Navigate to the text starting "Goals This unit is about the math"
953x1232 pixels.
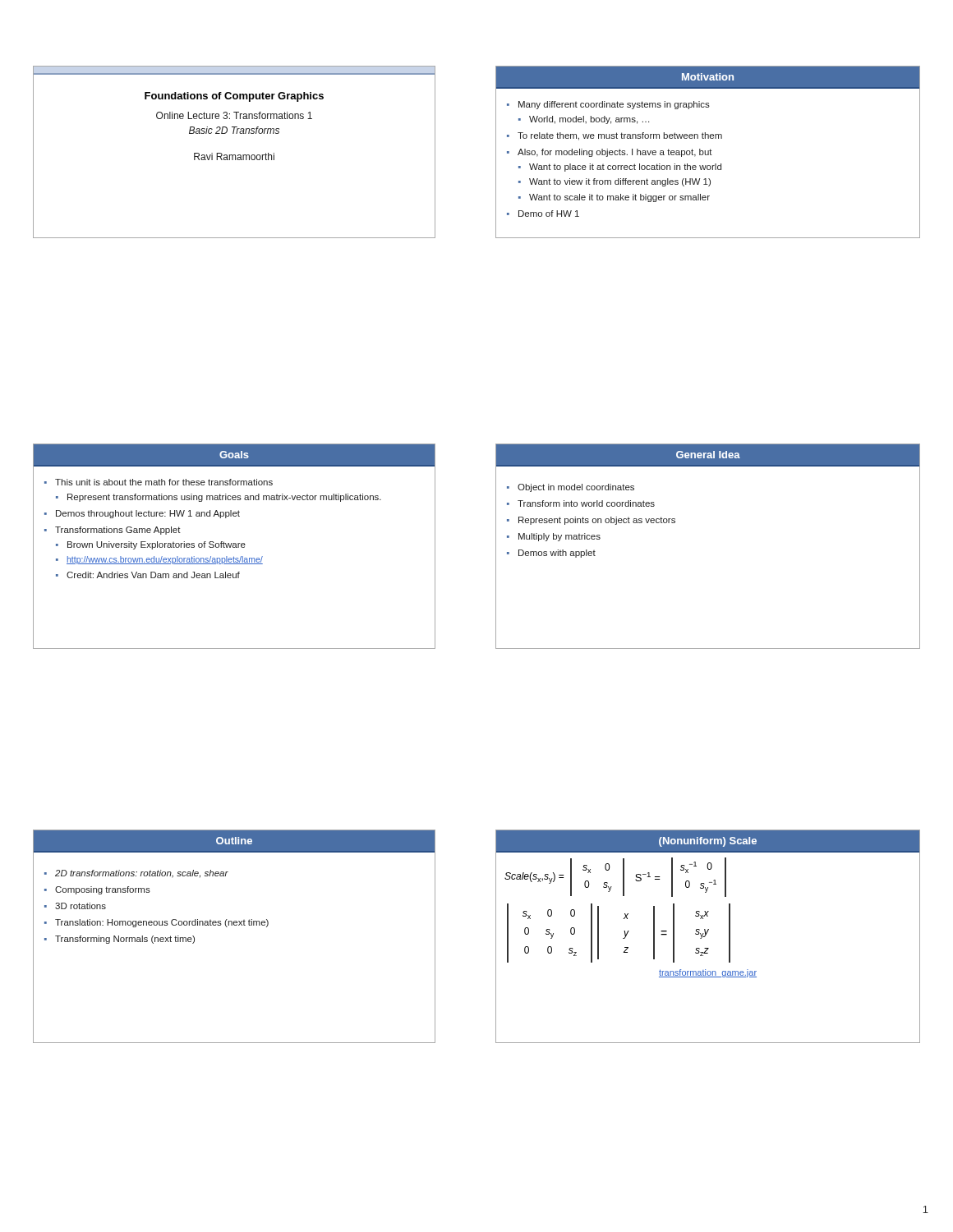tap(234, 518)
